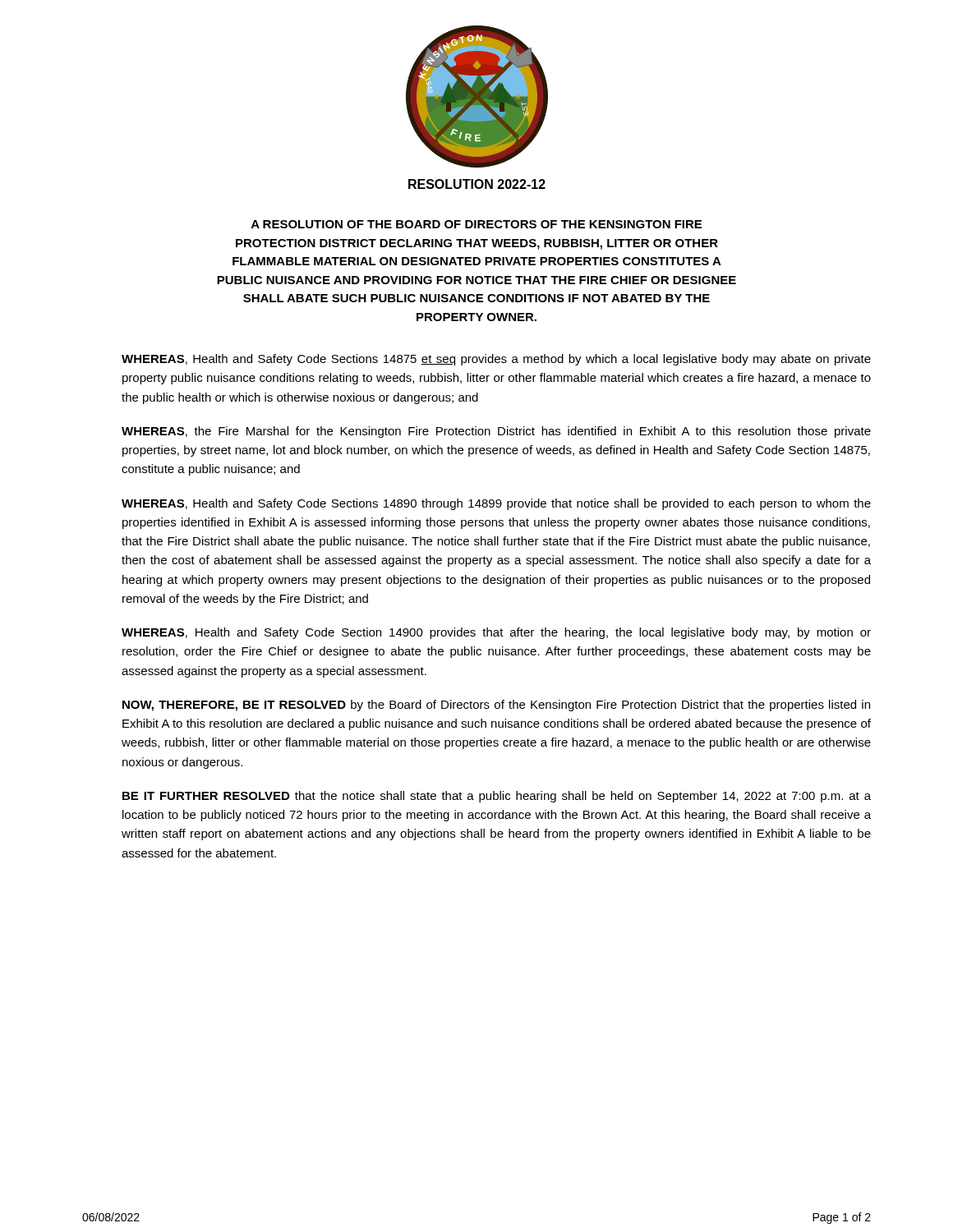The height and width of the screenshot is (1232, 953).
Task: Select the text block with the text "BE IT FURTHER RESOLVED that the notice shall"
Action: click(x=496, y=824)
